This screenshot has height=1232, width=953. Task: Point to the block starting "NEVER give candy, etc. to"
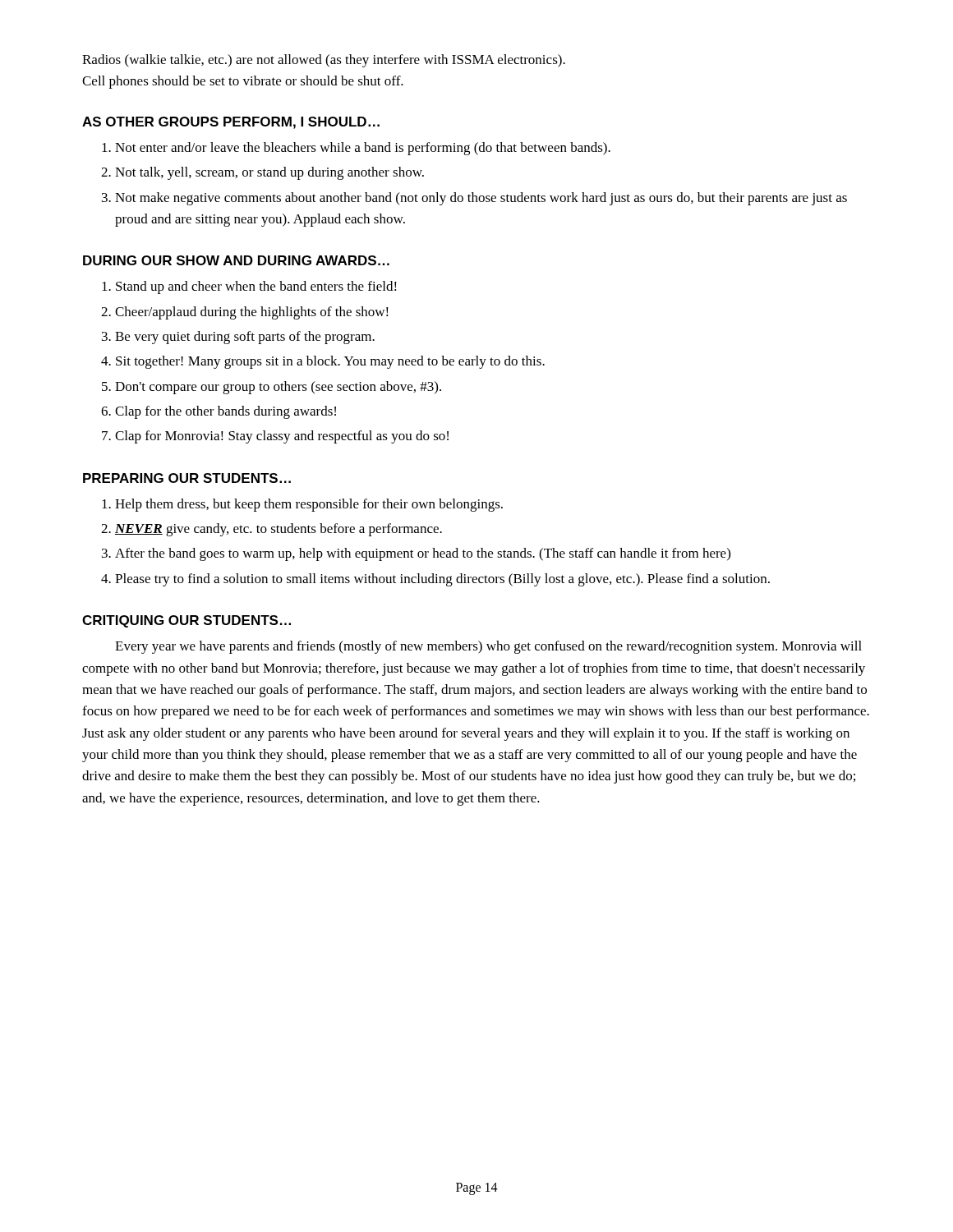[279, 529]
